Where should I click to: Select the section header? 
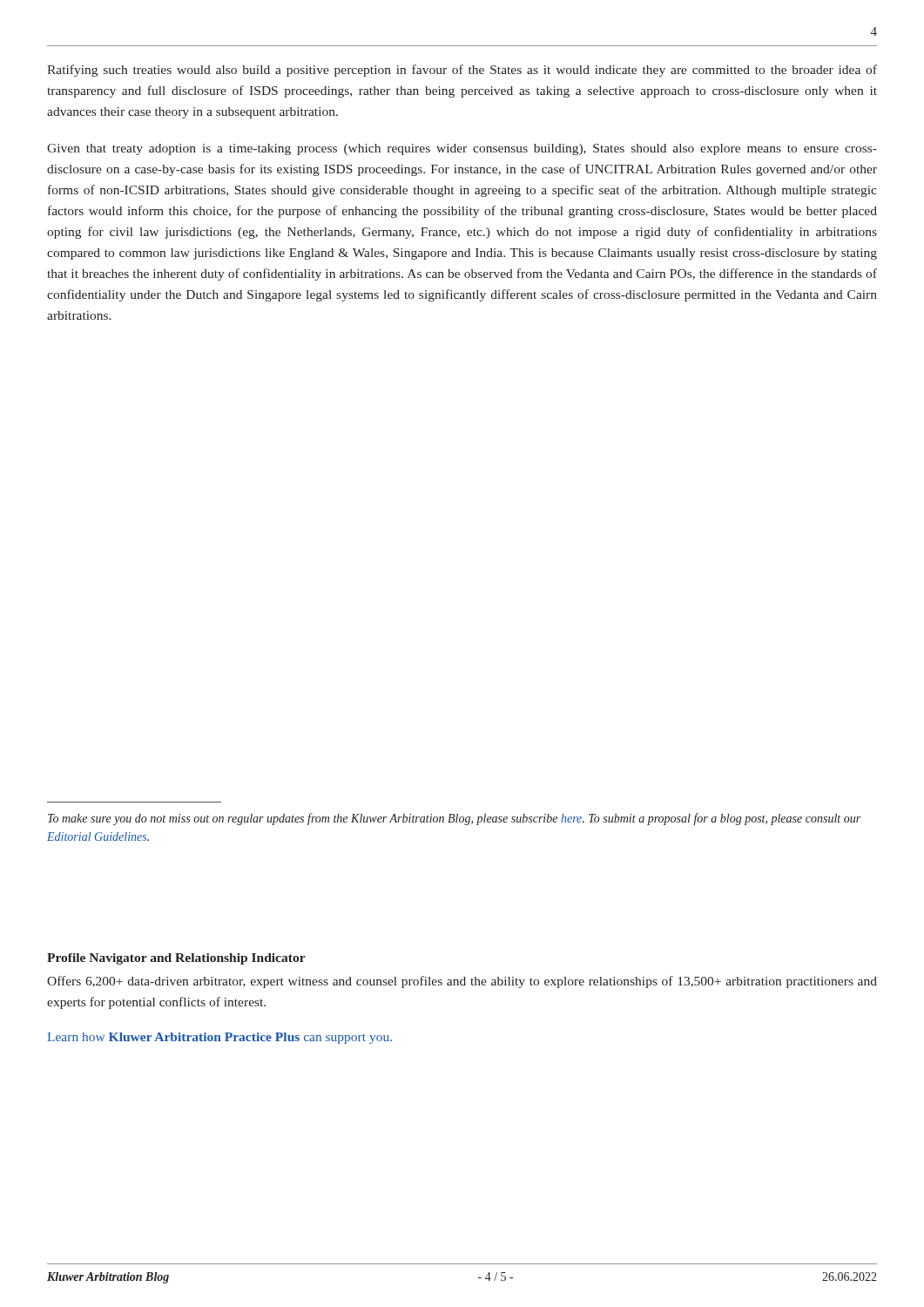pos(176,957)
